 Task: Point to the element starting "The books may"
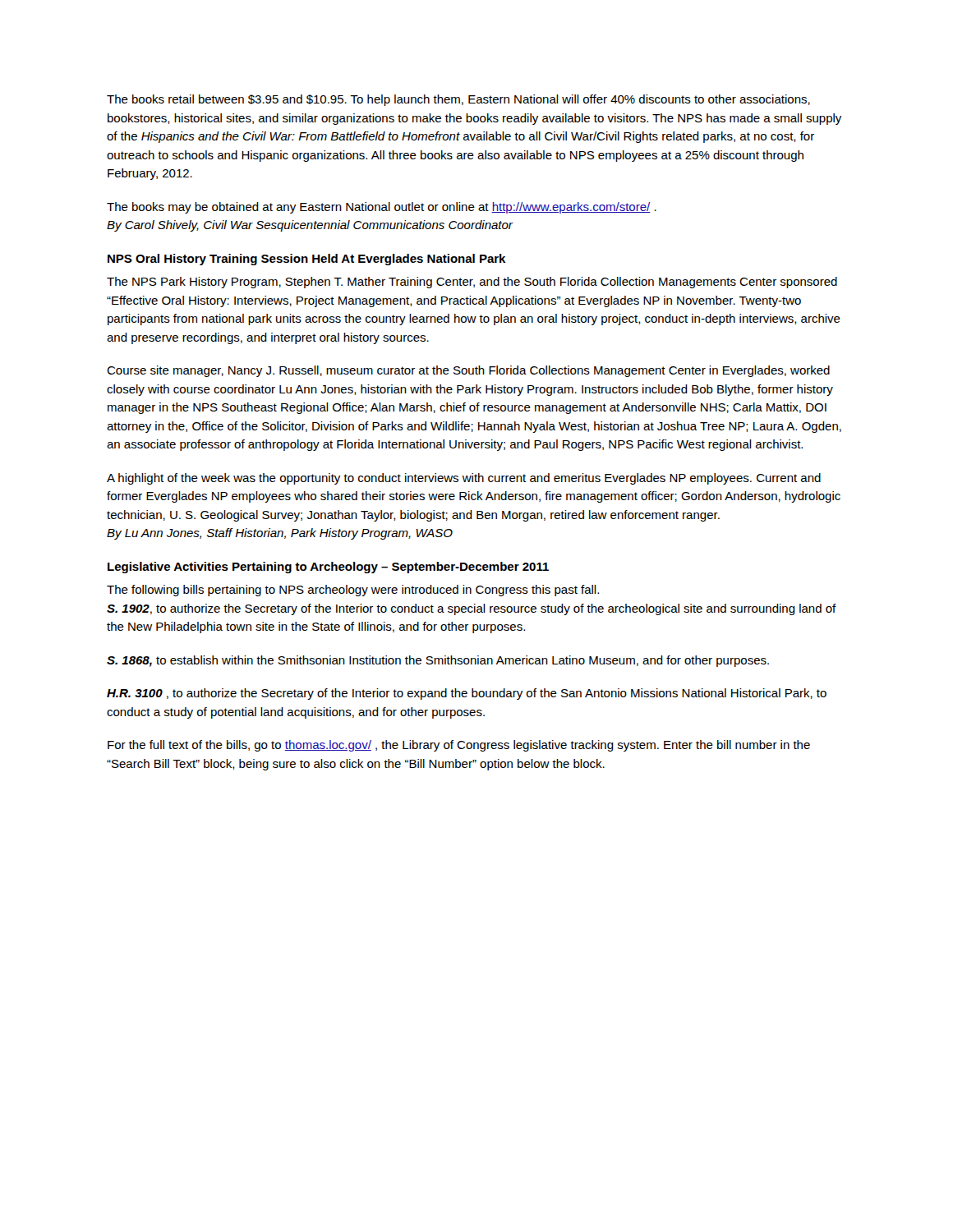(x=382, y=215)
